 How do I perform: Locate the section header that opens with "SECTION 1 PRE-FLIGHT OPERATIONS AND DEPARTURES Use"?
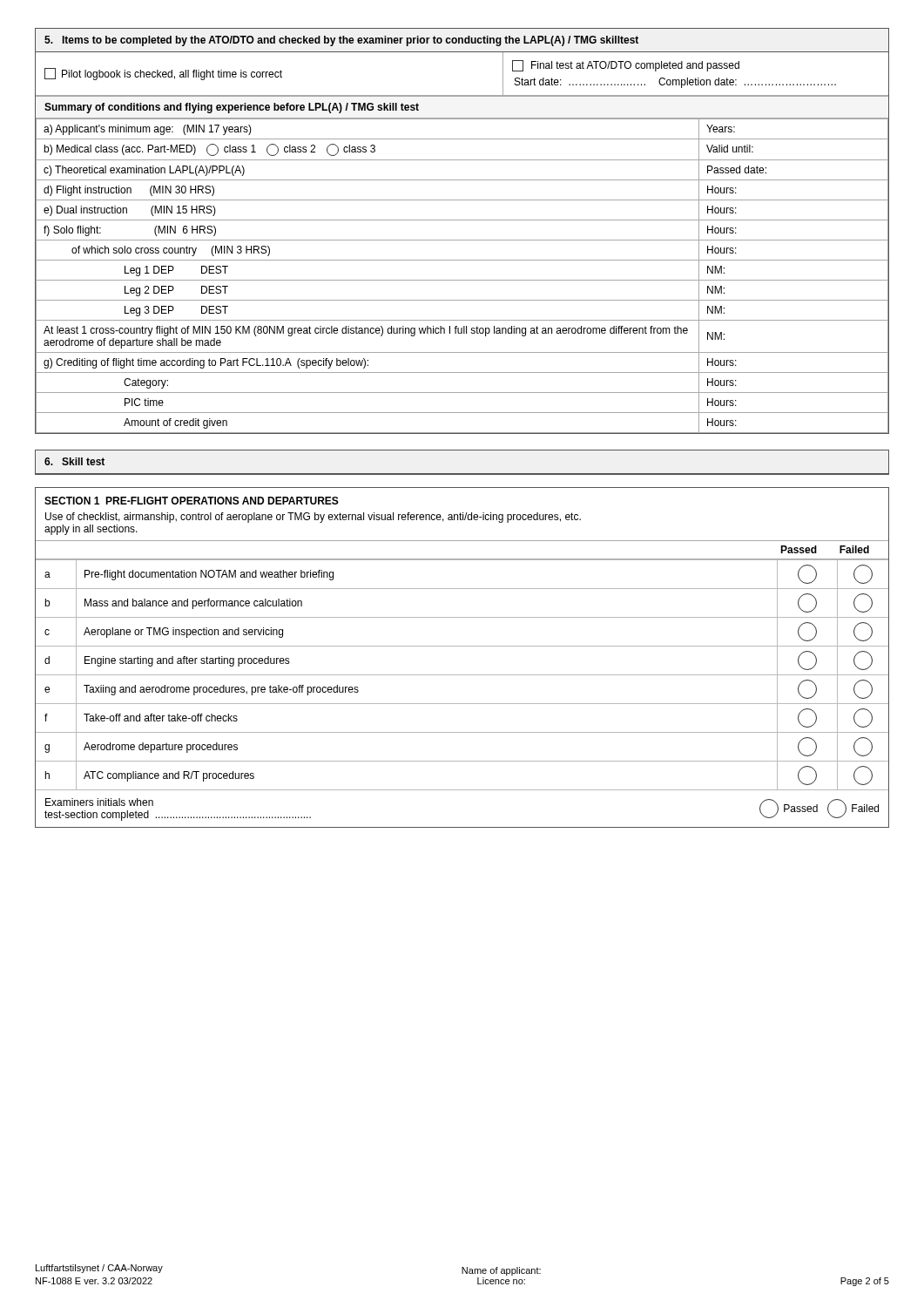pyautogui.click(x=462, y=657)
